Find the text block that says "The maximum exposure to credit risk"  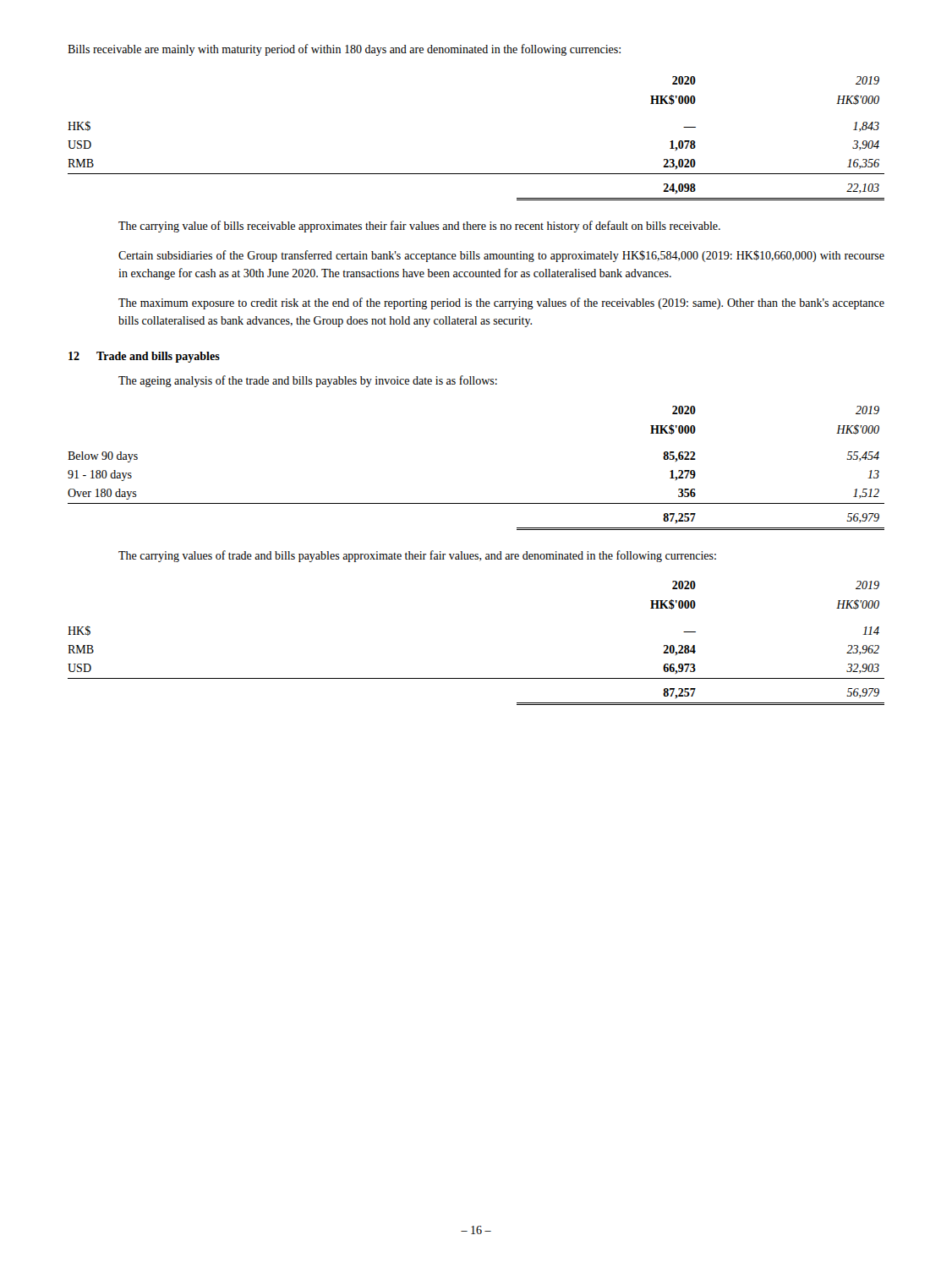[x=501, y=312]
